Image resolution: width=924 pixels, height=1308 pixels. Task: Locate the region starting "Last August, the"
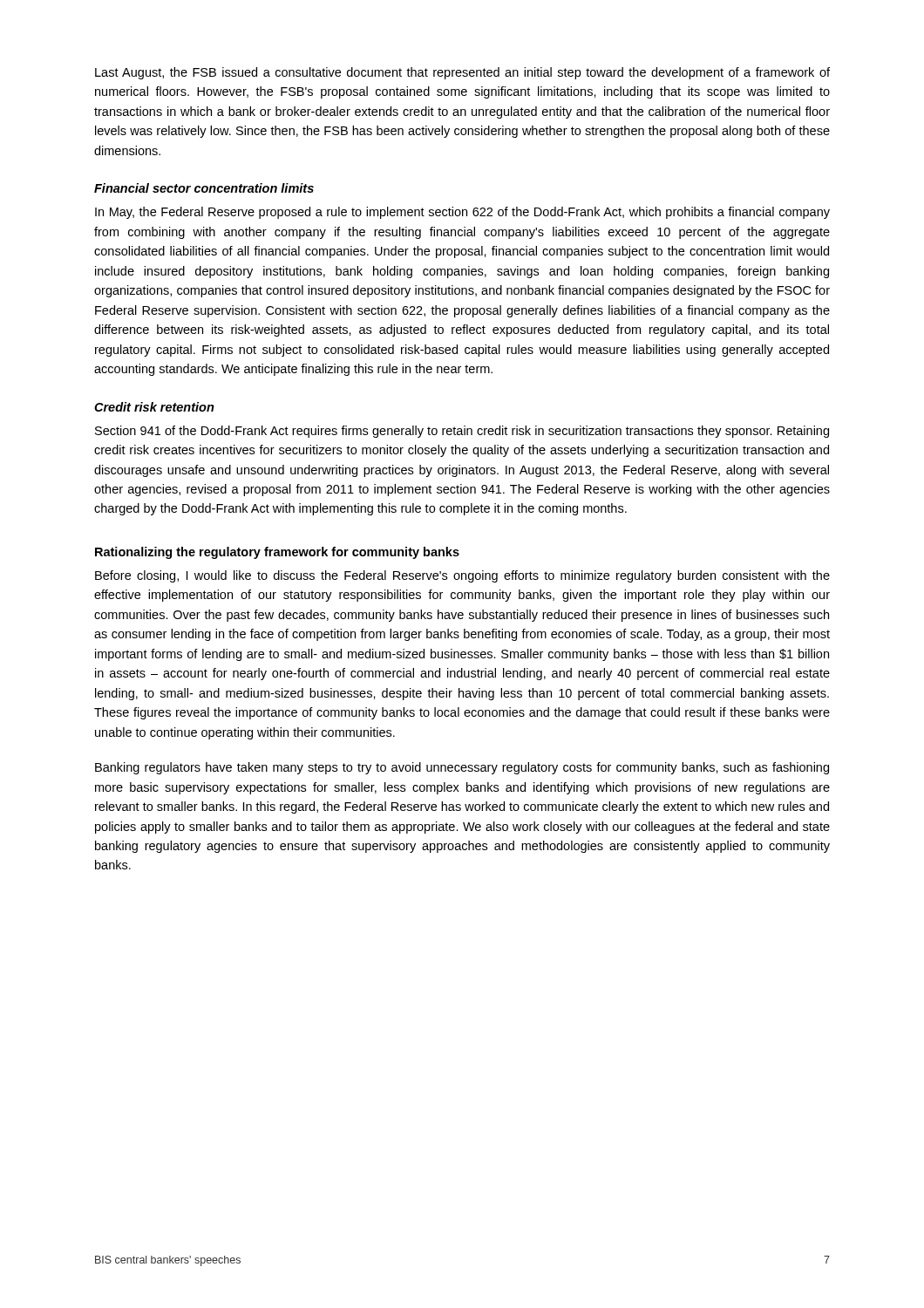click(x=462, y=112)
